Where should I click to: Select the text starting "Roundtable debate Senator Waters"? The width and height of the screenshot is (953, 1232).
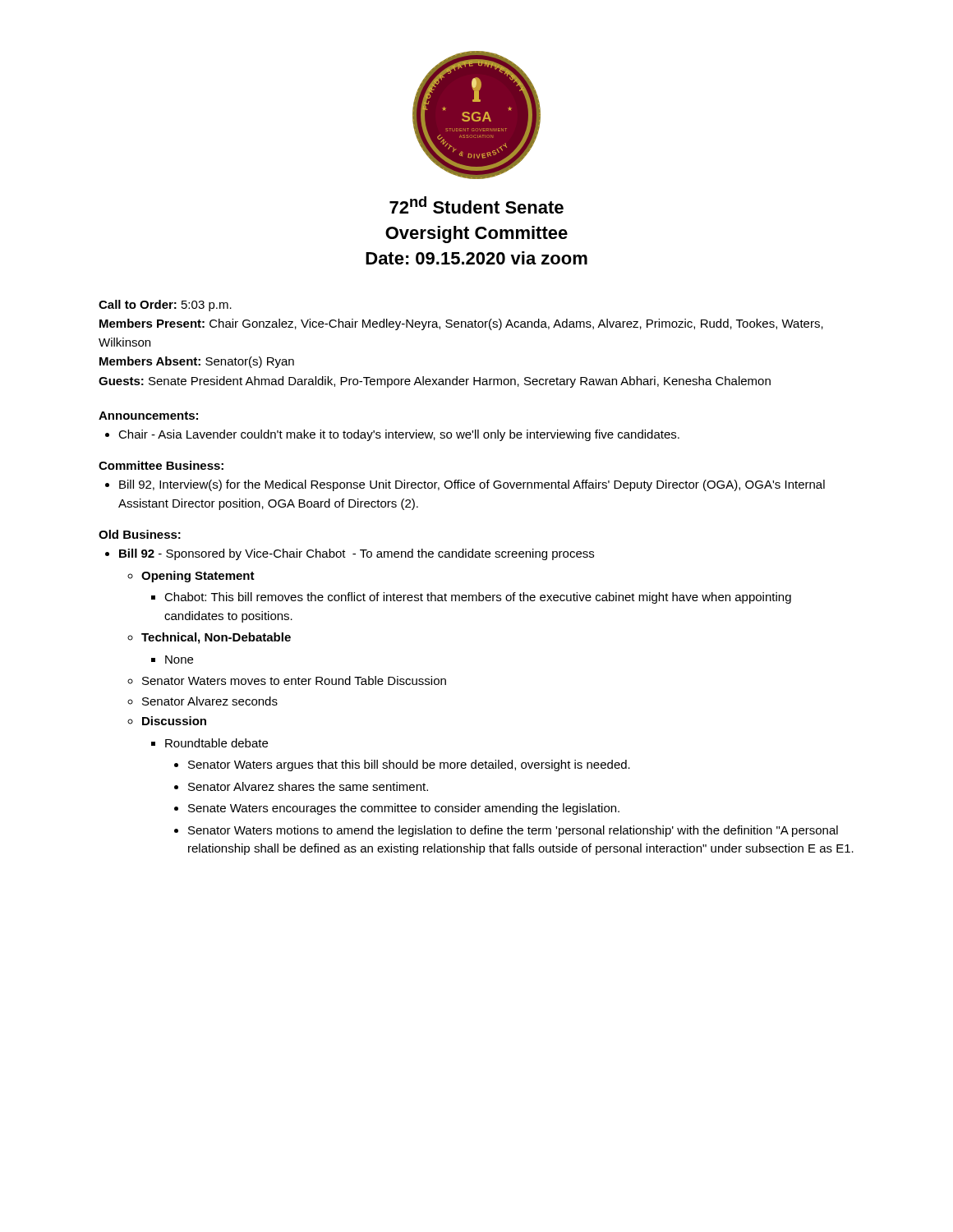click(509, 797)
